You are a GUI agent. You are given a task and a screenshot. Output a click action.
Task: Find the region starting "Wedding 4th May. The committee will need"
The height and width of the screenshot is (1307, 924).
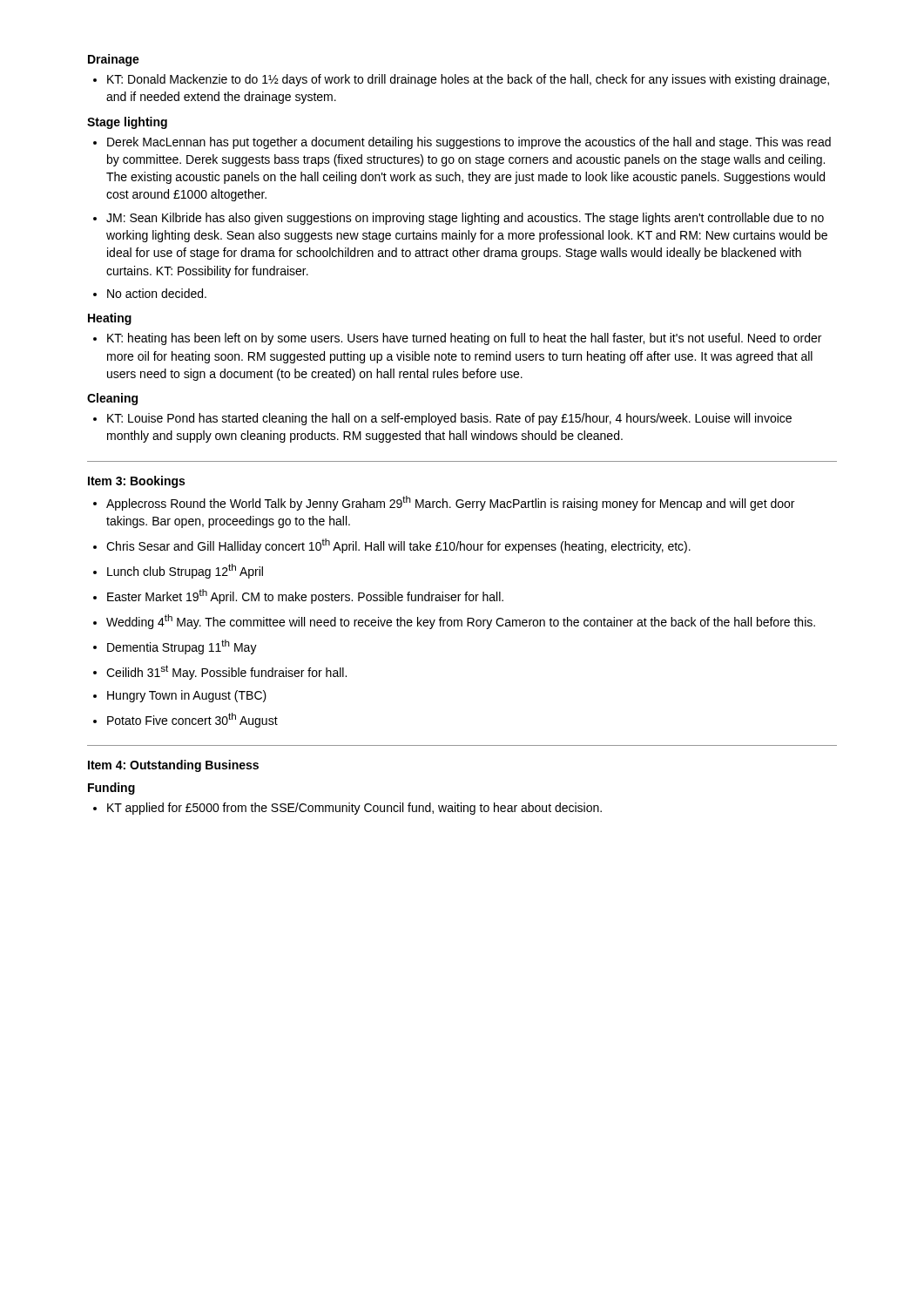461,620
